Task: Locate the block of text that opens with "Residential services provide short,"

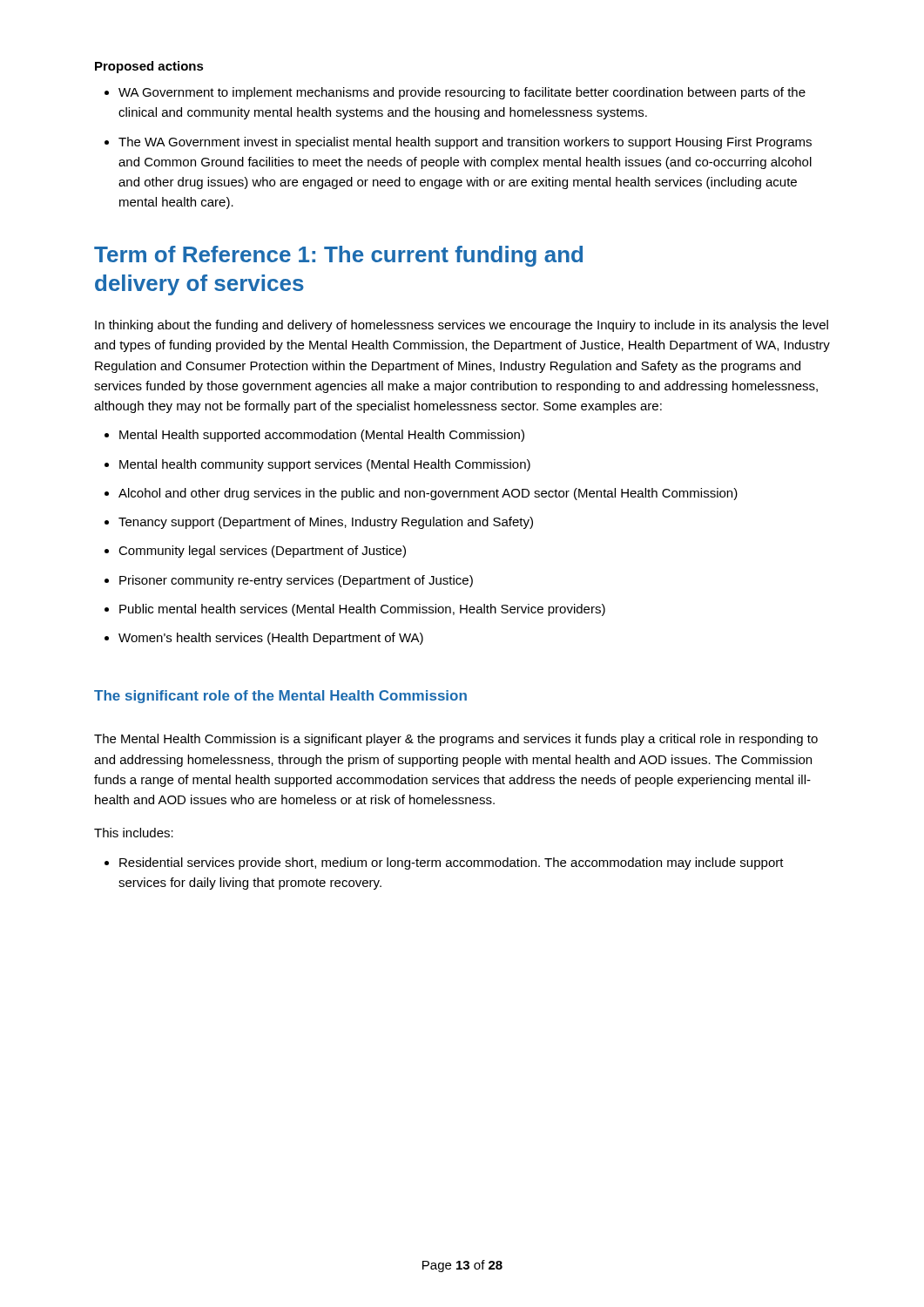Action: tap(462, 872)
